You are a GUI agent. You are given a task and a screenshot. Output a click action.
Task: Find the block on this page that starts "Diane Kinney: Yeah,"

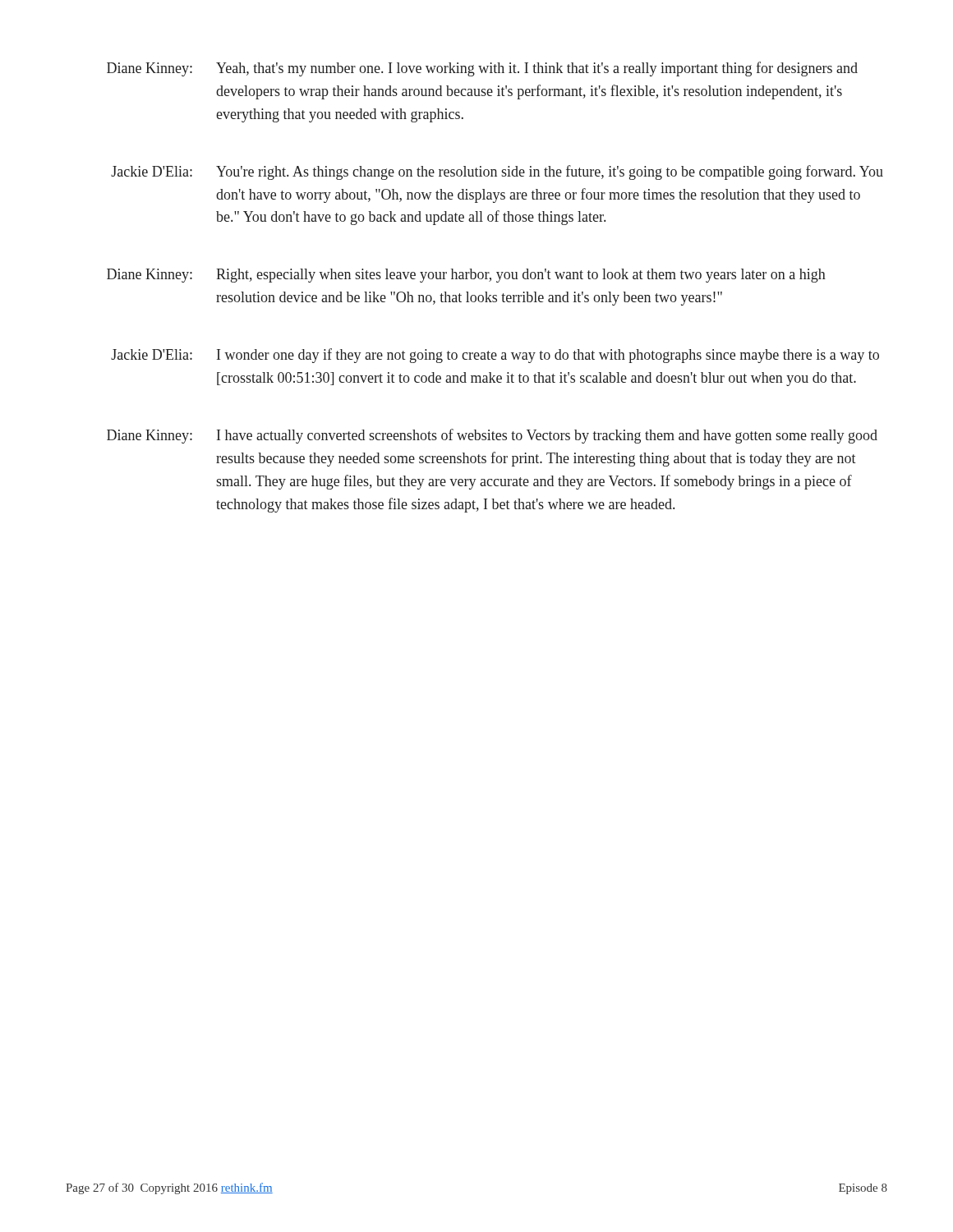pos(476,92)
